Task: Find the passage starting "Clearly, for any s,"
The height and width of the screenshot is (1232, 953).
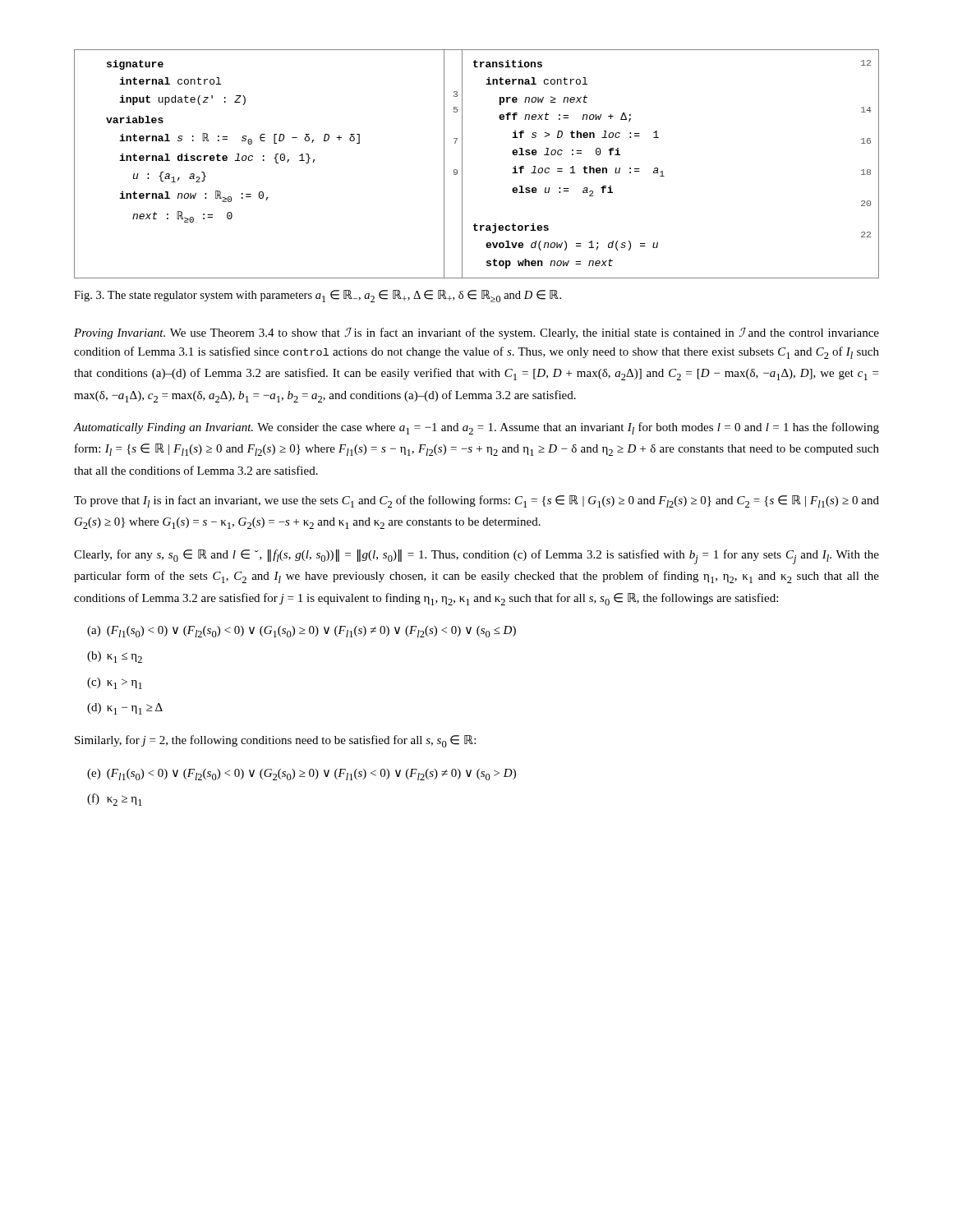Action: tap(476, 578)
